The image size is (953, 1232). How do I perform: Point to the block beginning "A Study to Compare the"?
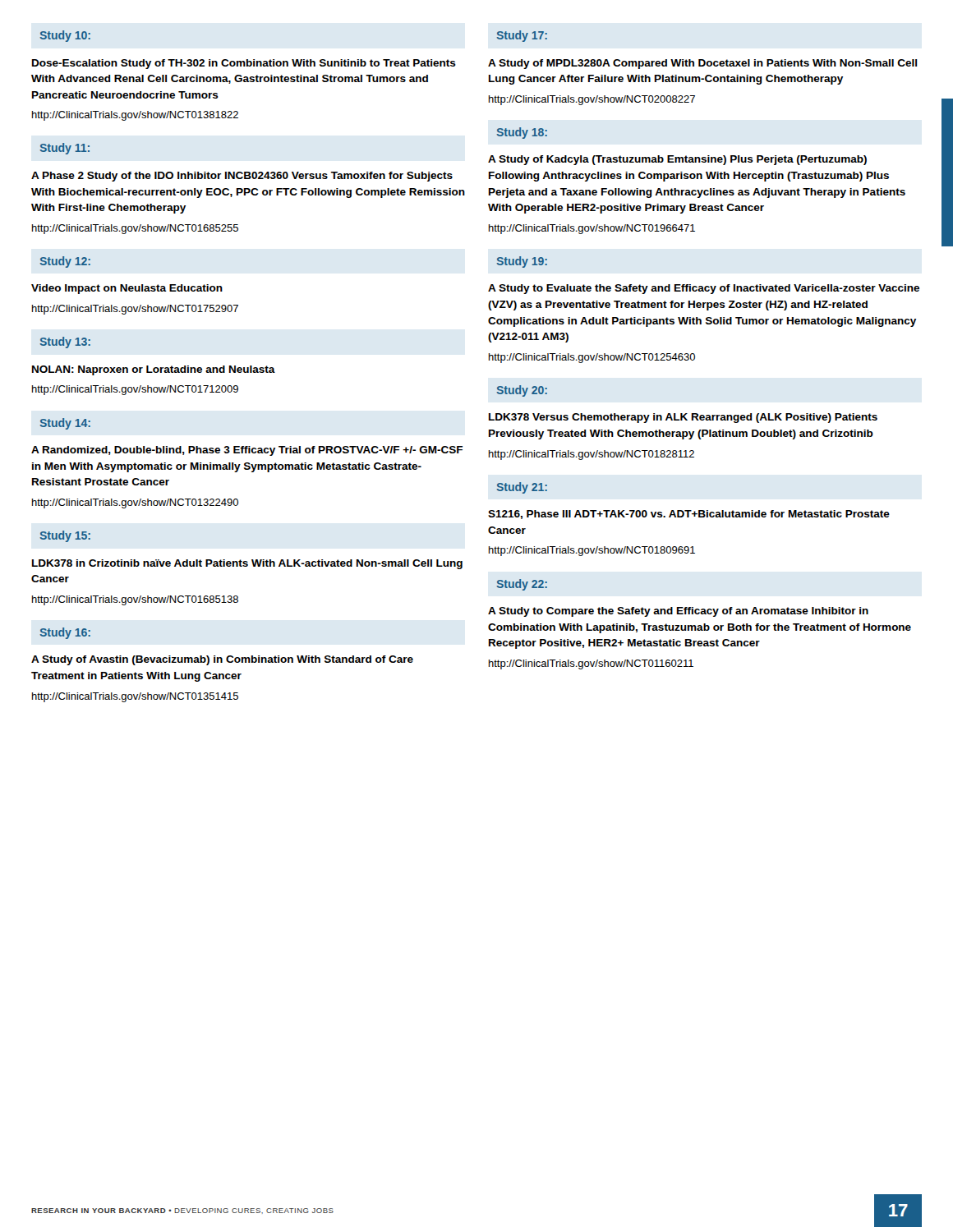click(x=700, y=627)
